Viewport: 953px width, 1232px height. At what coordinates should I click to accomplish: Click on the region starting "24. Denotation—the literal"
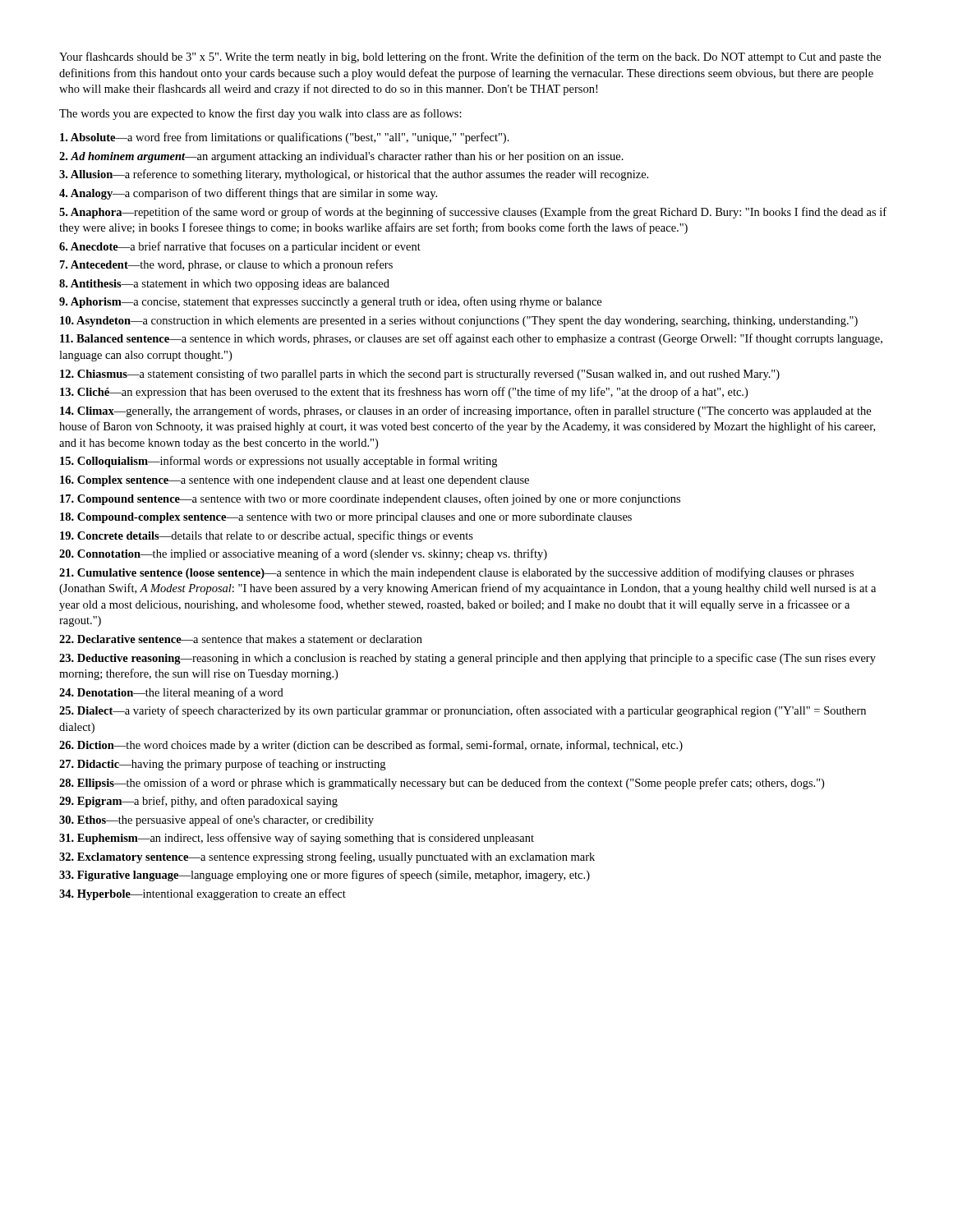[x=171, y=692]
